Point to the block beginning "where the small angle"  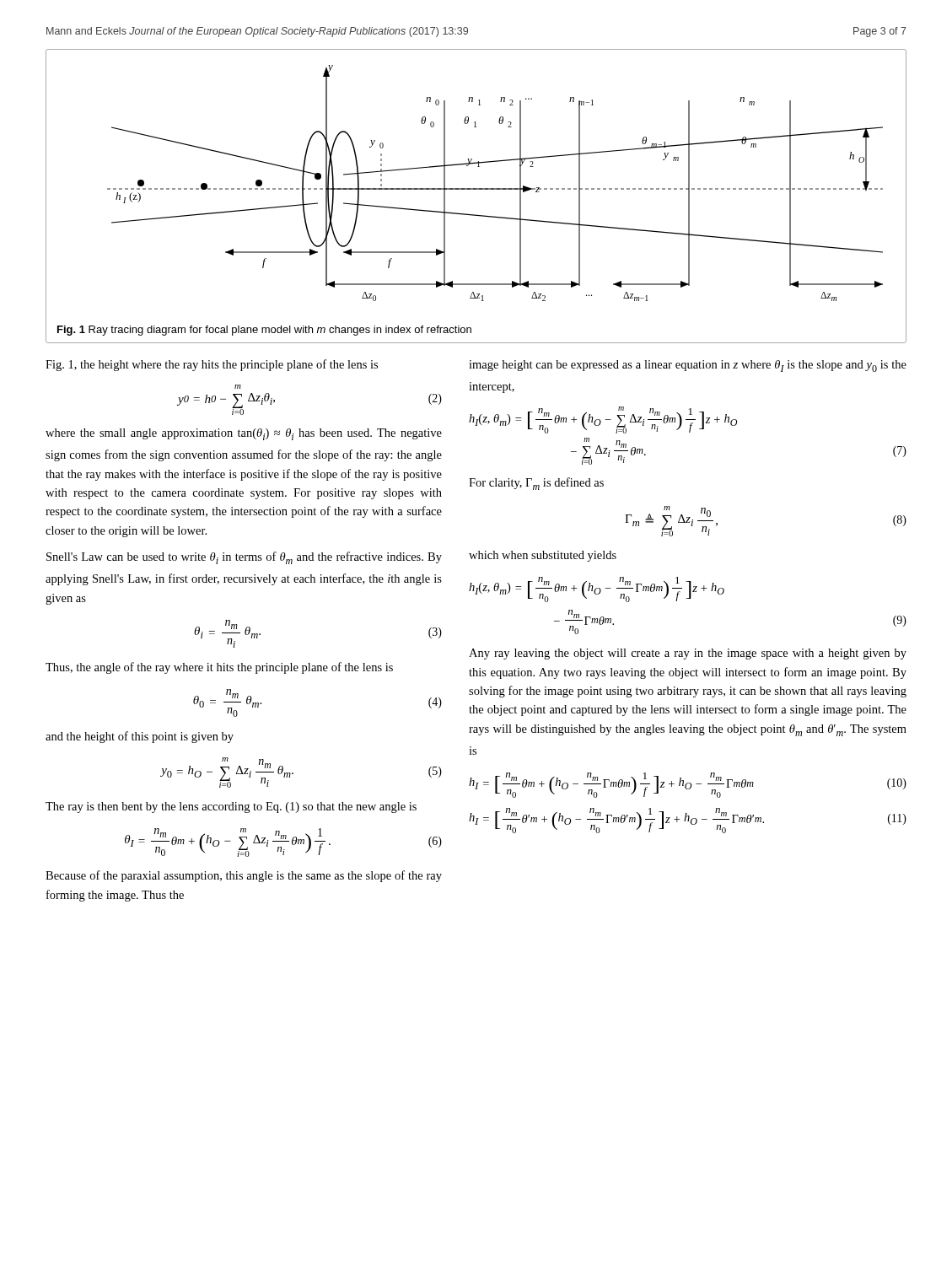pos(244,482)
